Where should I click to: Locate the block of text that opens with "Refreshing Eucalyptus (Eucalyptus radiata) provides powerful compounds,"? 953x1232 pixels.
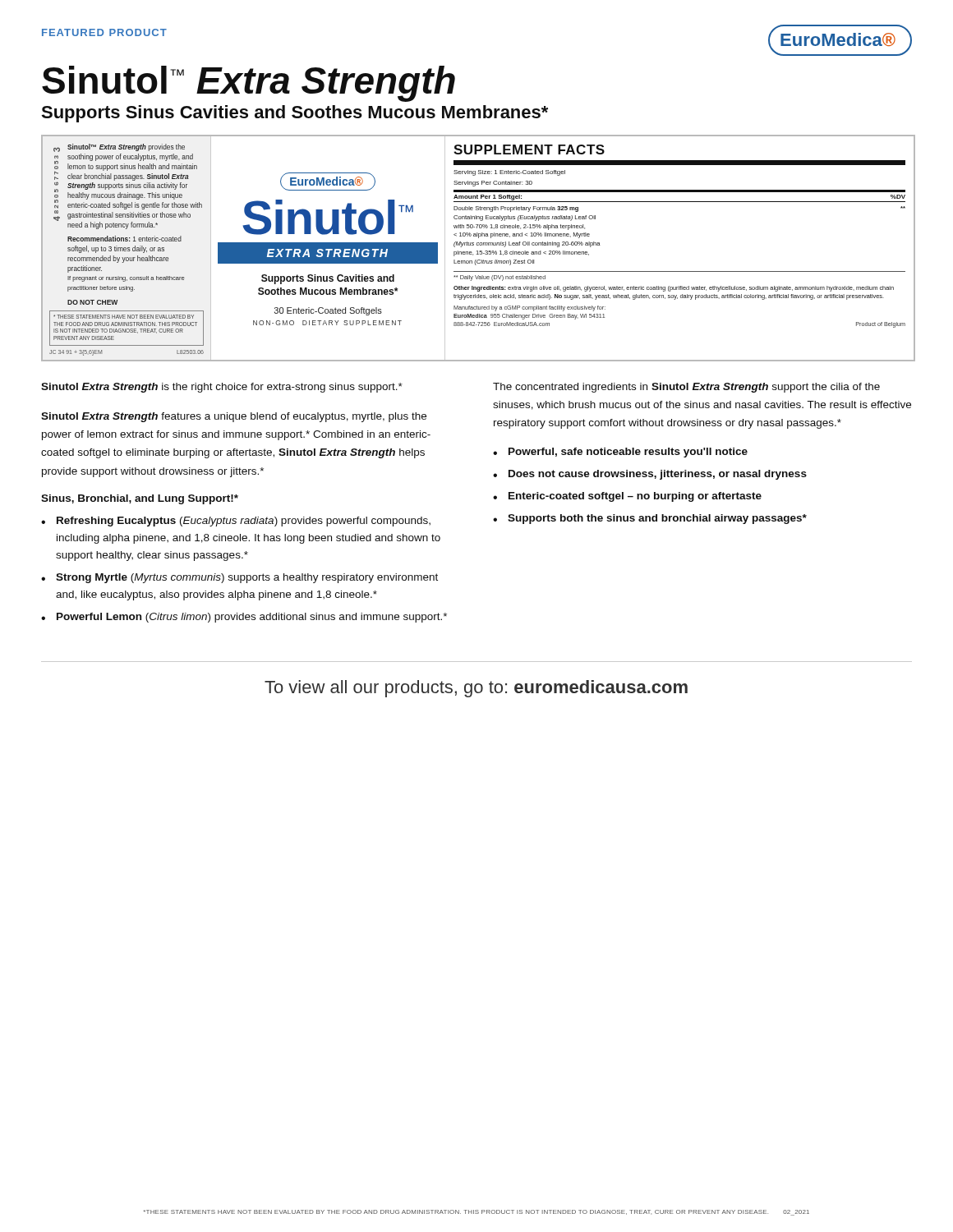(x=248, y=537)
